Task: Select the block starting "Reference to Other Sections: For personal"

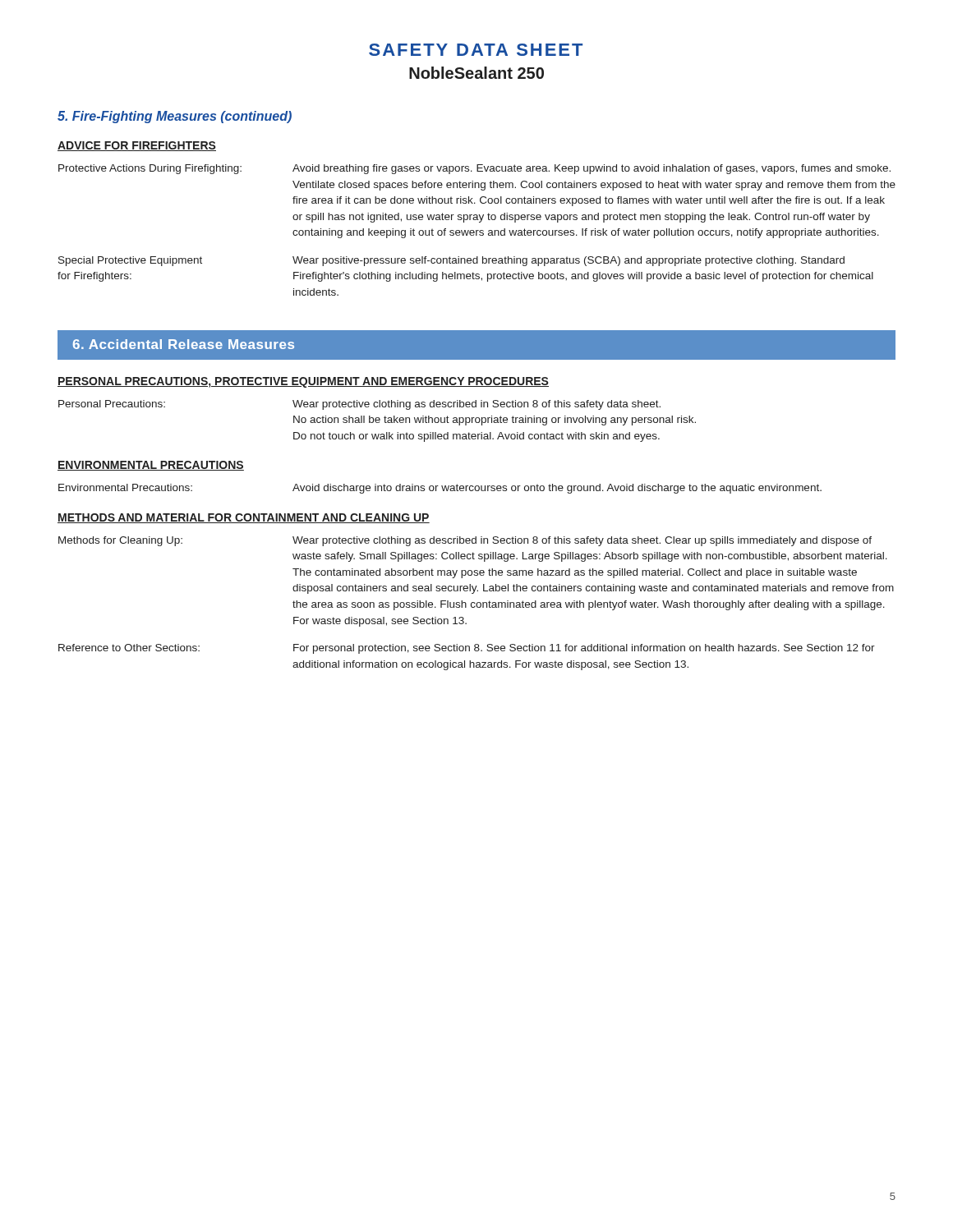Action: click(x=476, y=656)
